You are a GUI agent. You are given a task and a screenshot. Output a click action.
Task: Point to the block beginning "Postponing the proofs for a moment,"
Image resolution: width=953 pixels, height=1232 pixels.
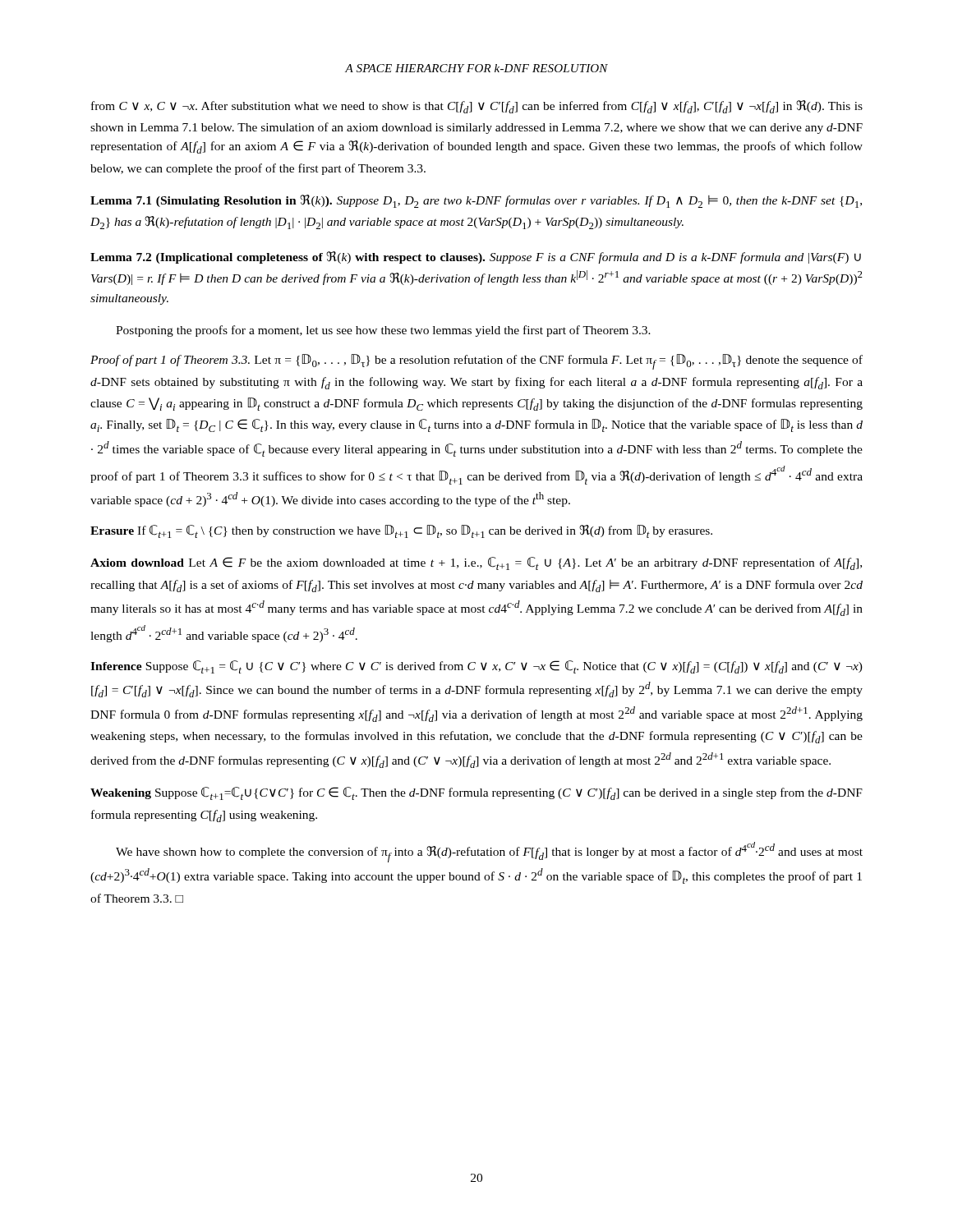click(x=476, y=330)
